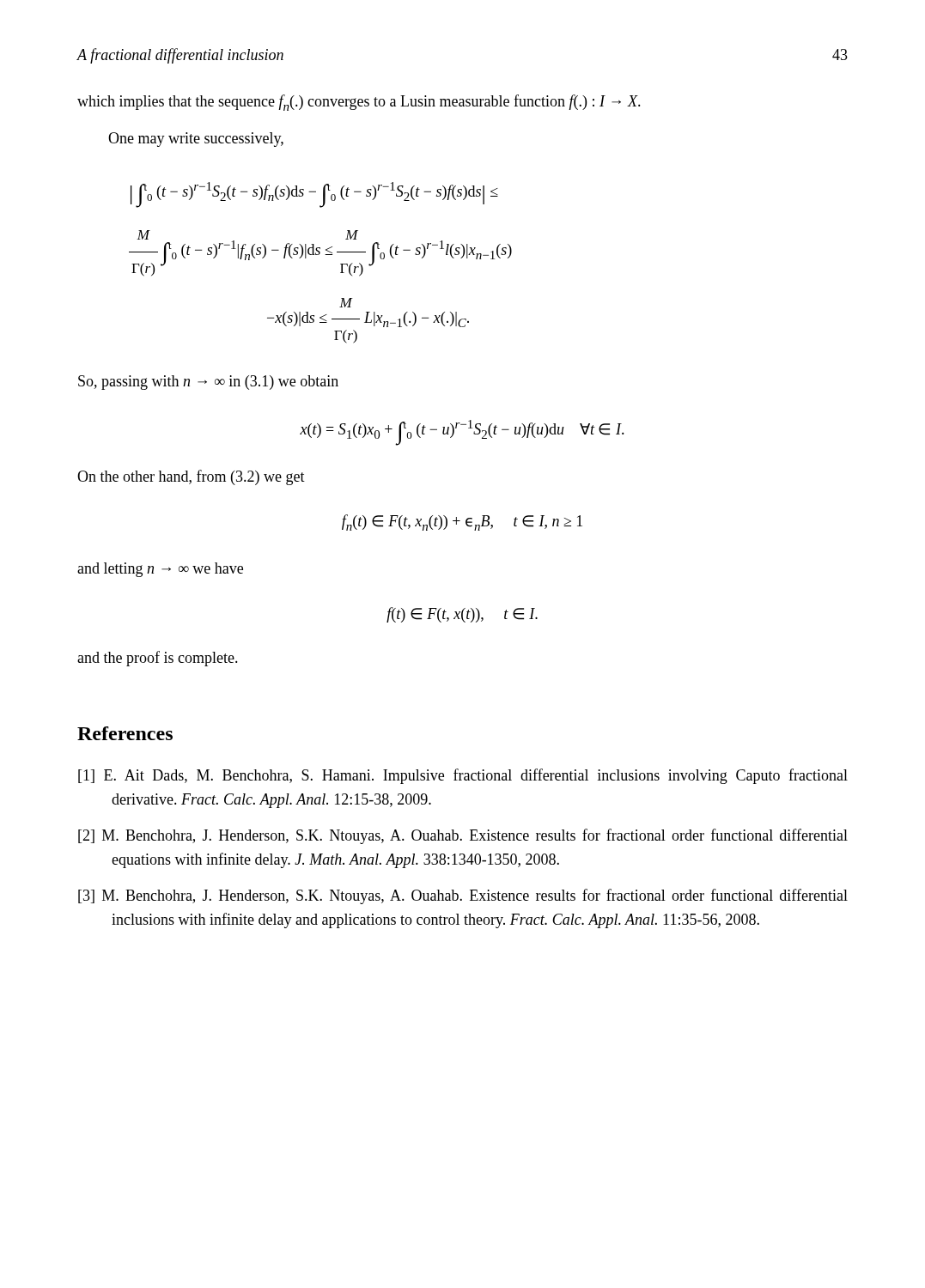Click on the passage starting "[2] M. Benchohra, J. Henderson,"
Image resolution: width=925 pixels, height=1288 pixels.
pos(462,847)
